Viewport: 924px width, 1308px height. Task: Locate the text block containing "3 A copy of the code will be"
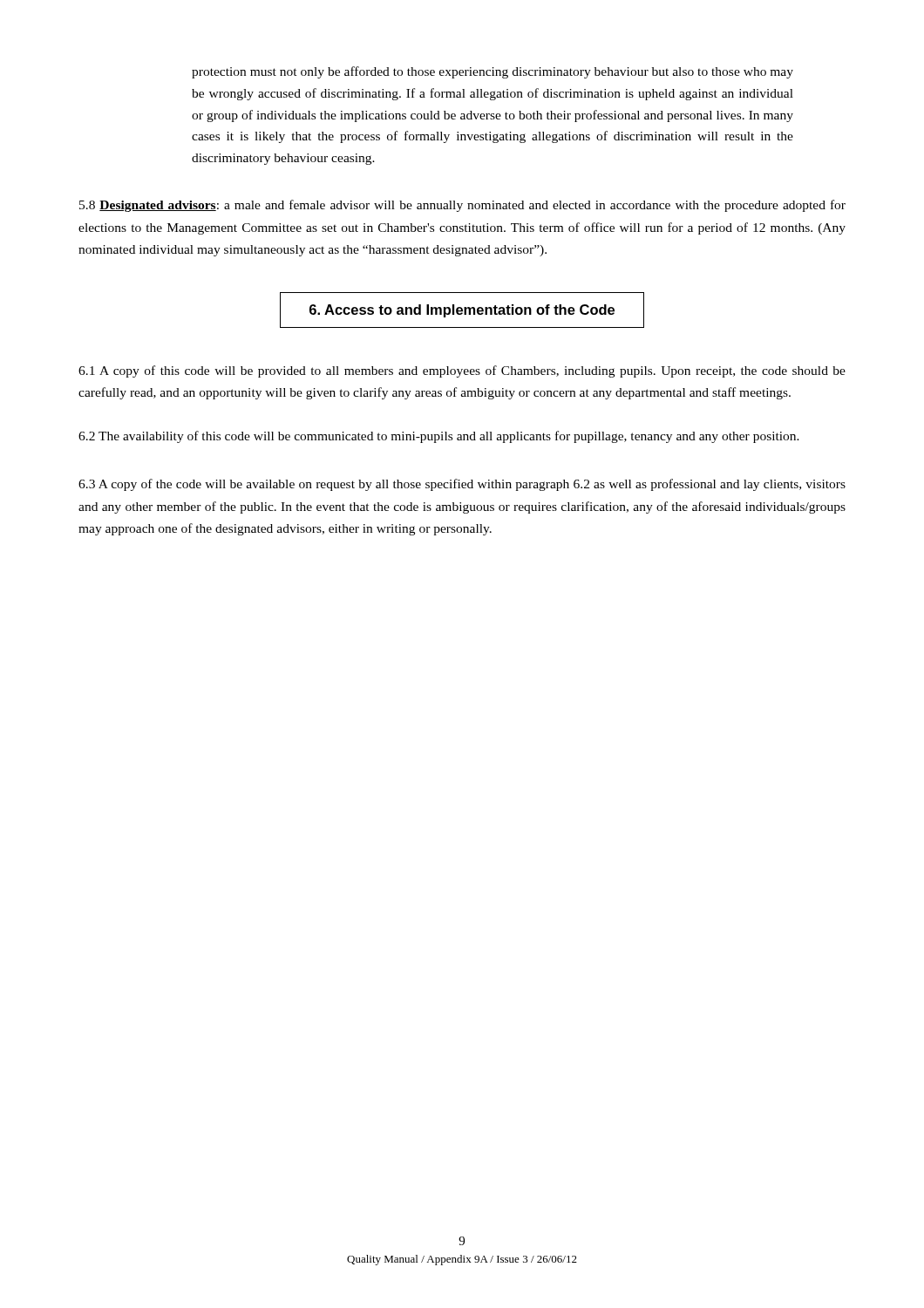pyautogui.click(x=462, y=506)
